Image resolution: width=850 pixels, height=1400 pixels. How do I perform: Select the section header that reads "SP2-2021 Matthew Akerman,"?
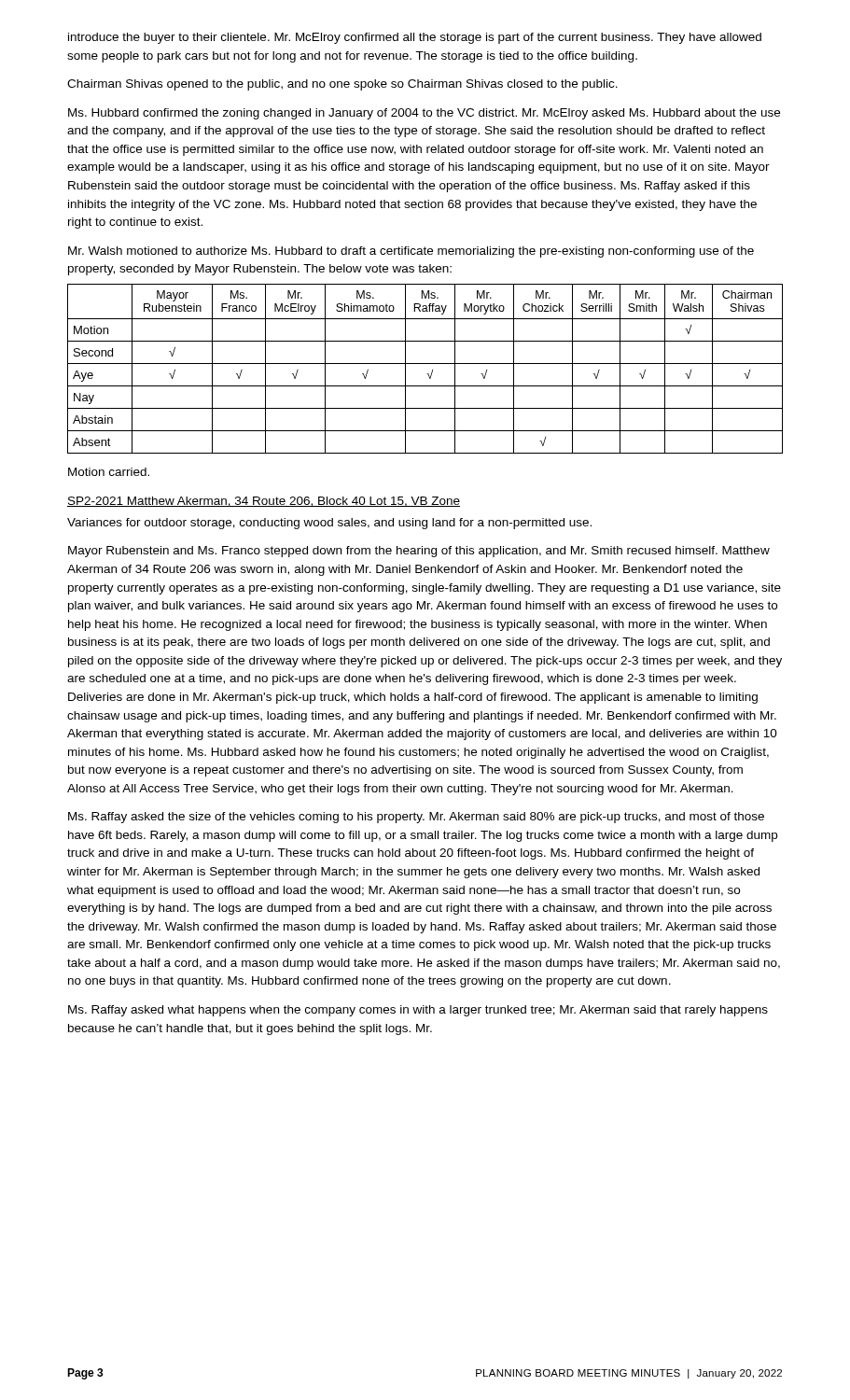[264, 501]
